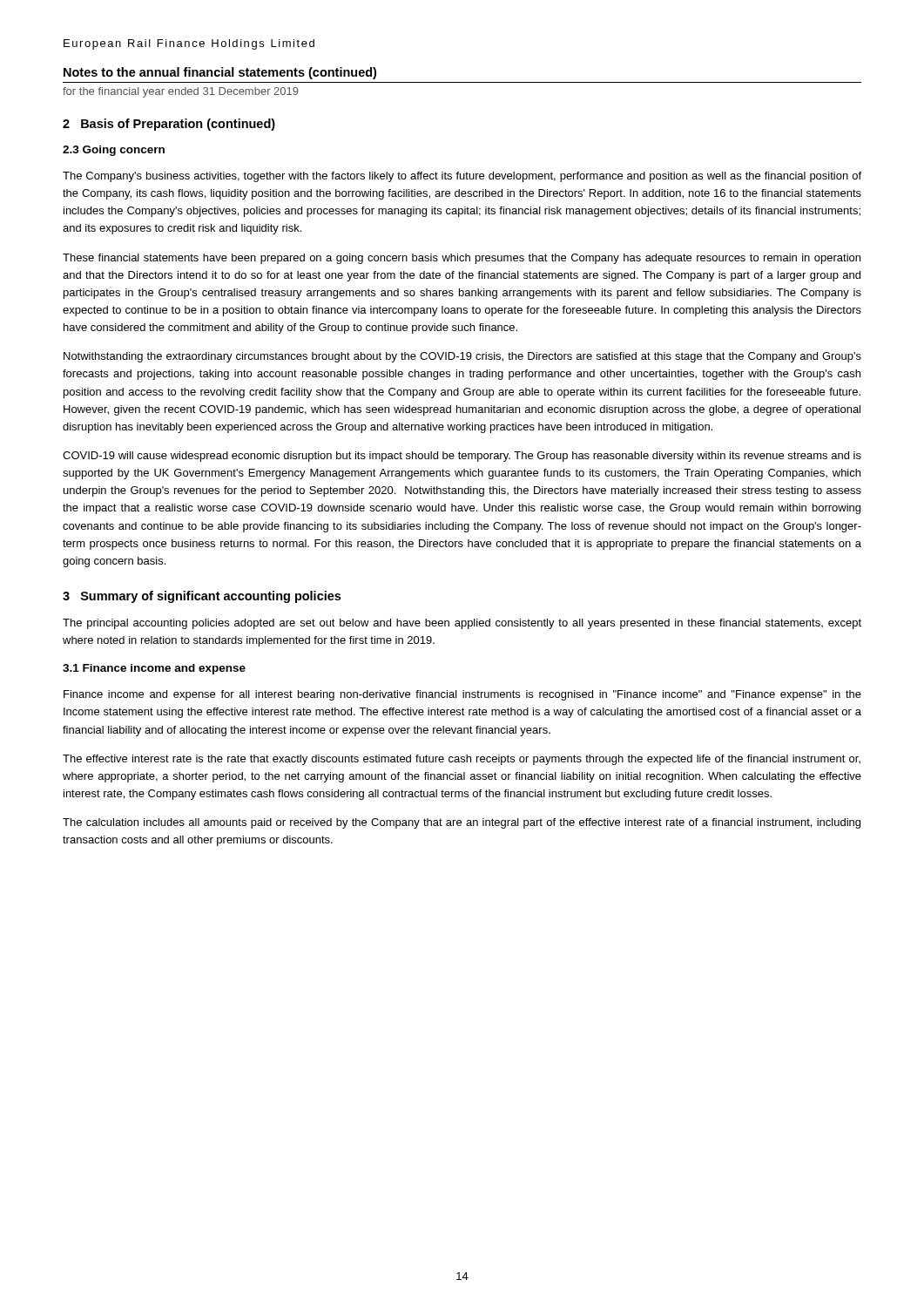
Task: Point to the block beginning "COVID-19 will cause widespread"
Action: (462, 508)
